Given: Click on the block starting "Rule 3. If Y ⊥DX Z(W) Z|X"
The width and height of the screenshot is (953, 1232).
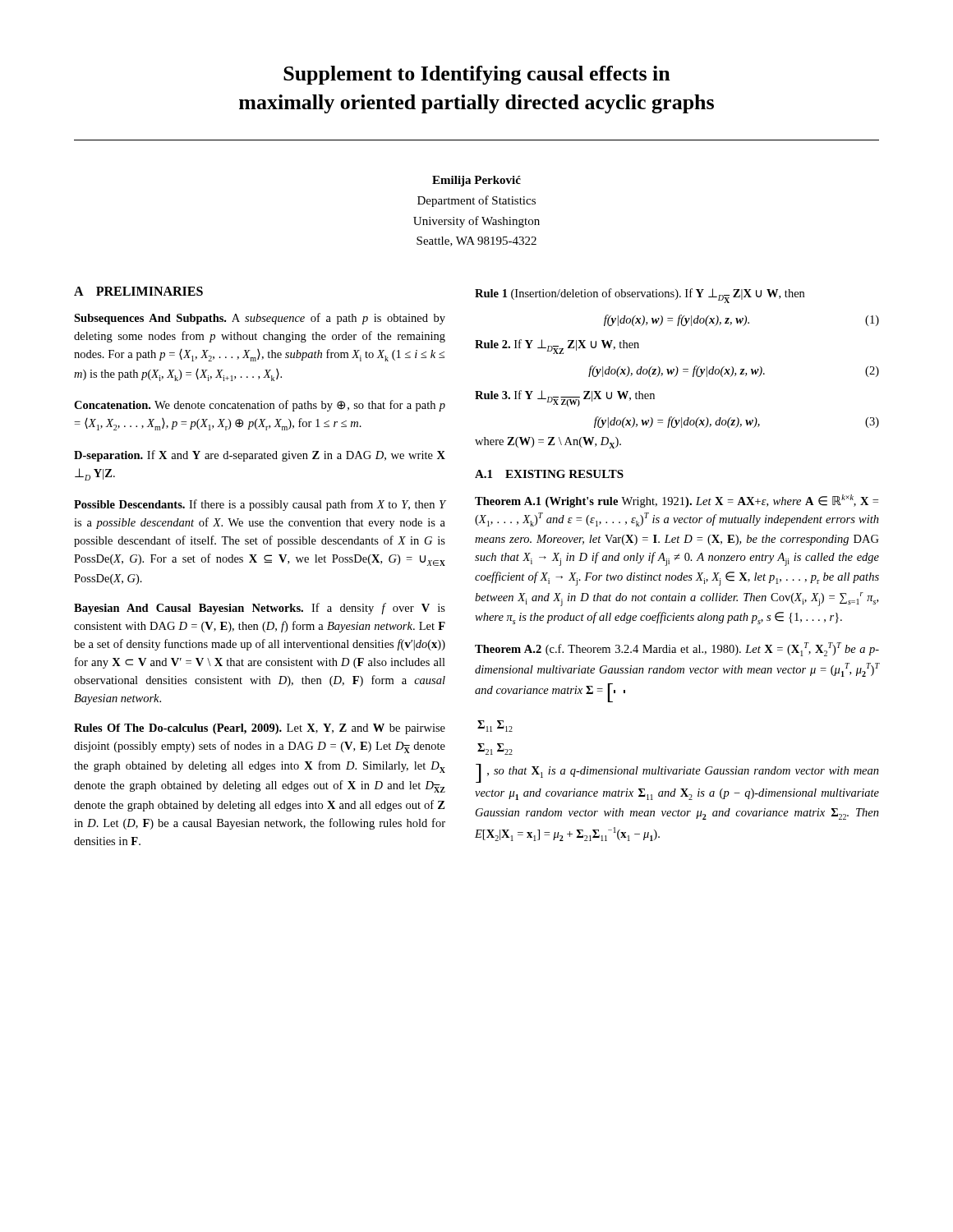Looking at the screenshot, I should point(565,398).
